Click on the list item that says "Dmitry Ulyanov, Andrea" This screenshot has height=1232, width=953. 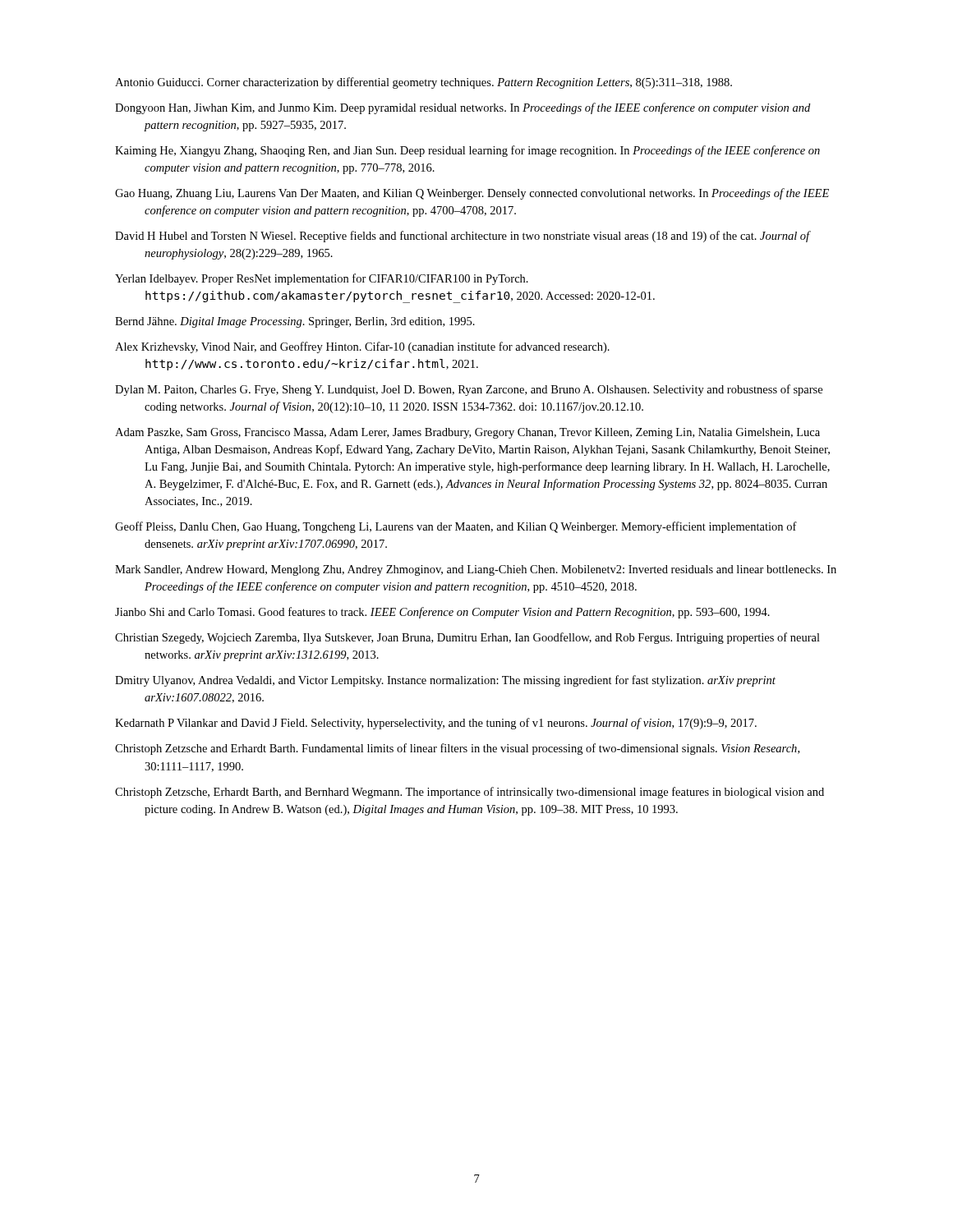point(445,689)
